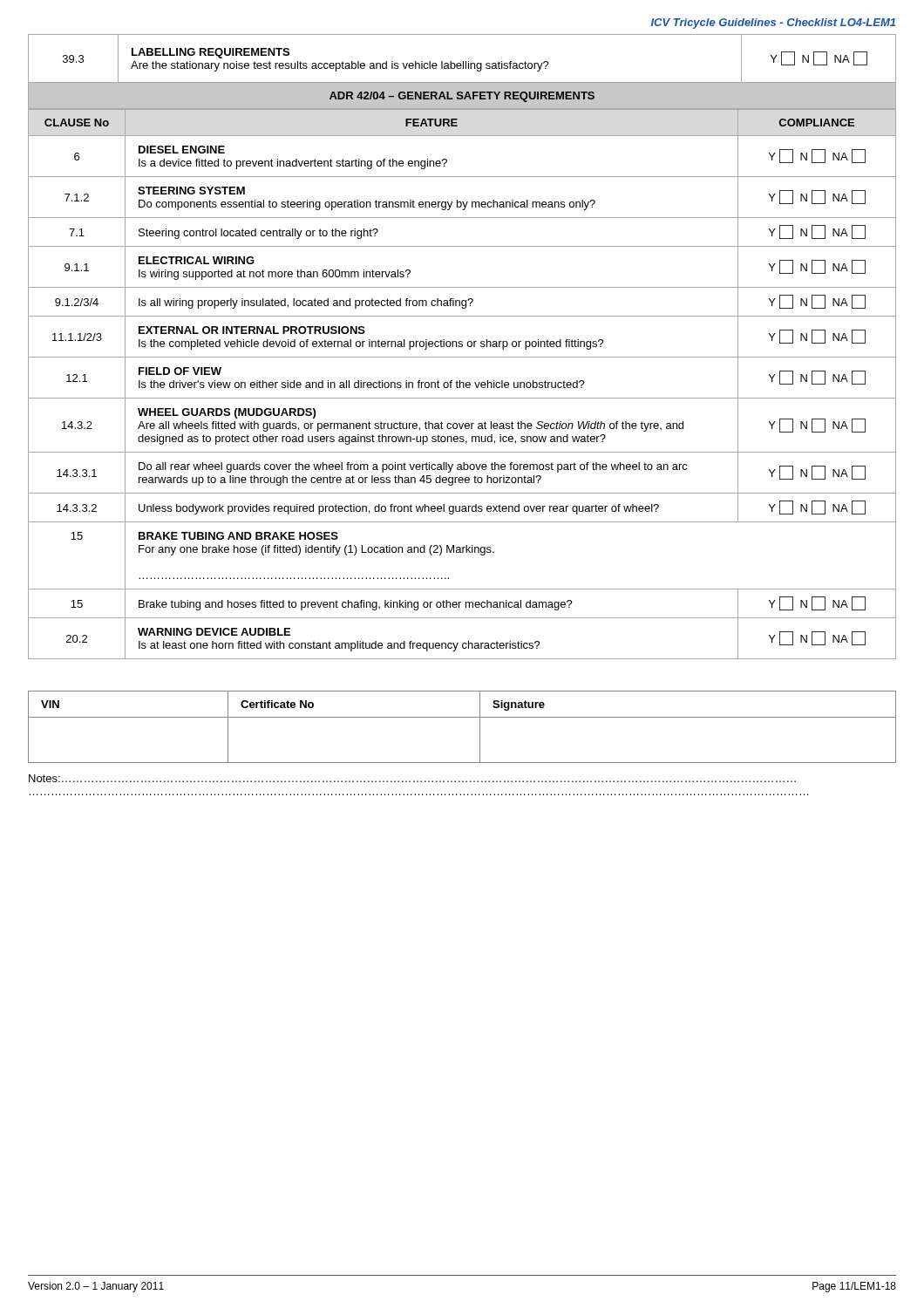Locate the section header that opens with "ADR 42/04 – GENERAL"
This screenshot has height=1308, width=924.
pyautogui.click(x=462, y=95)
